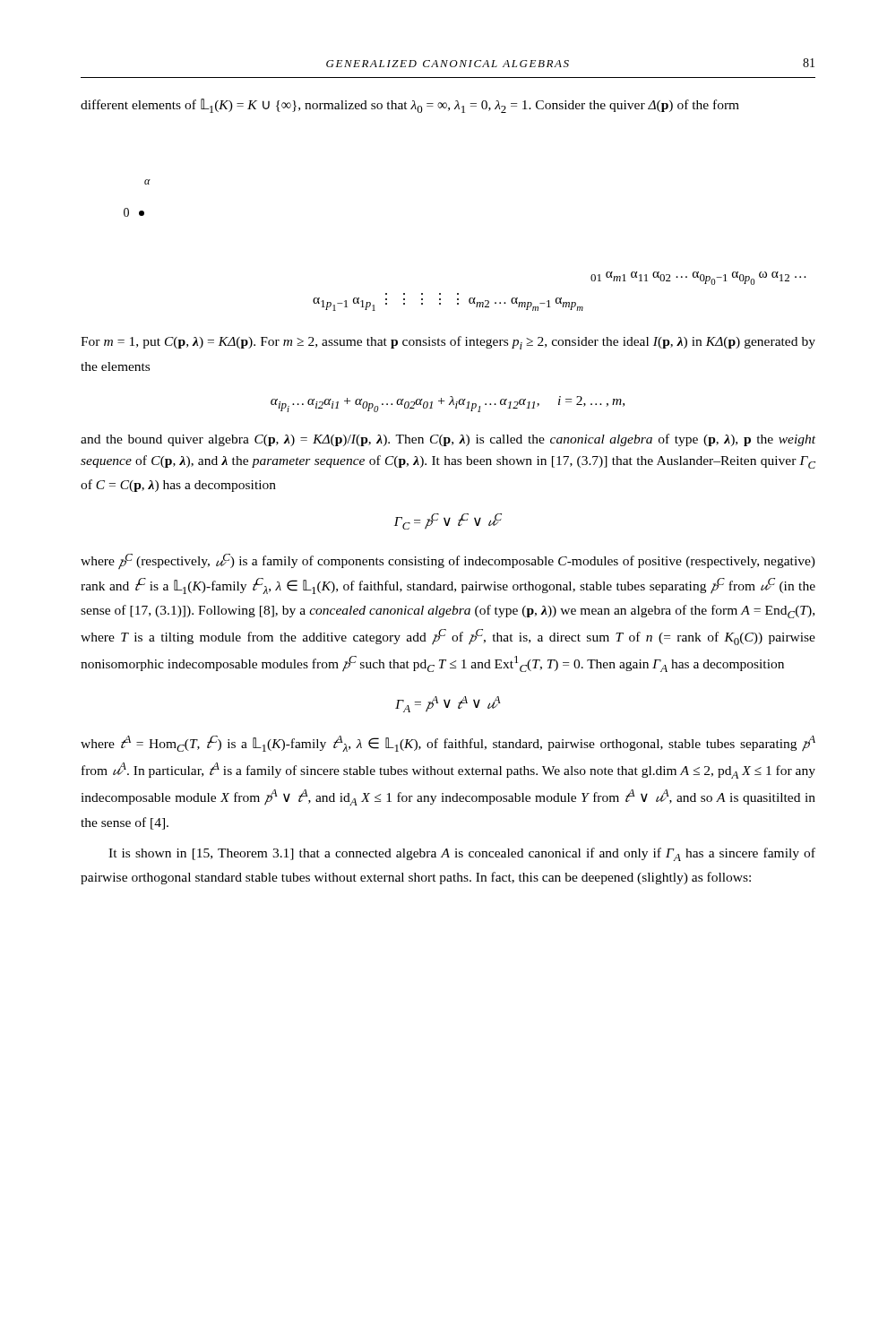This screenshot has height=1344, width=896.
Task: Select the text starting "ΓA = 𝓹A"
Action: pyautogui.click(x=448, y=703)
